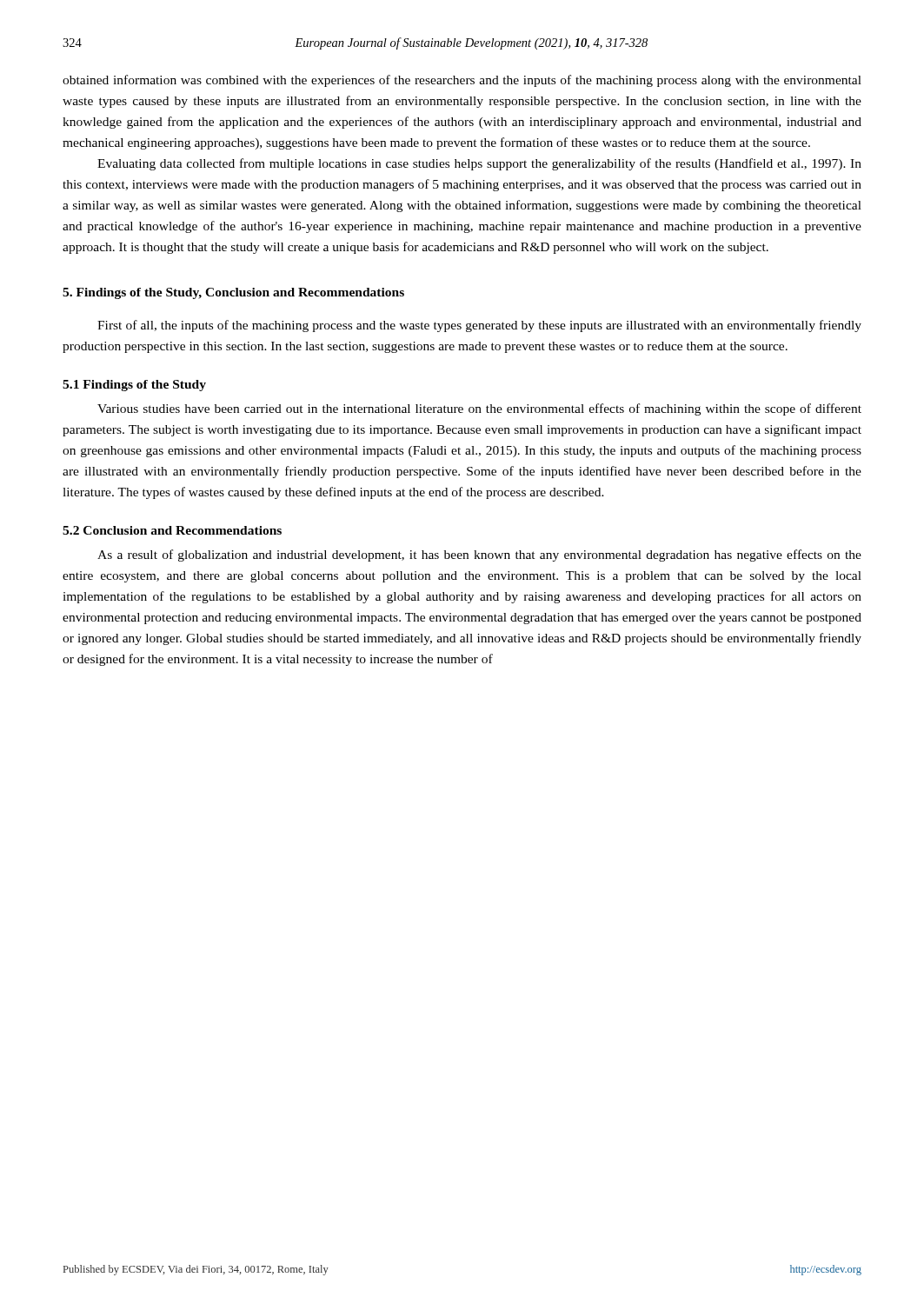This screenshot has width=924, height=1304.
Task: Locate the text block containing "obtained information was combined with the"
Action: tap(462, 163)
